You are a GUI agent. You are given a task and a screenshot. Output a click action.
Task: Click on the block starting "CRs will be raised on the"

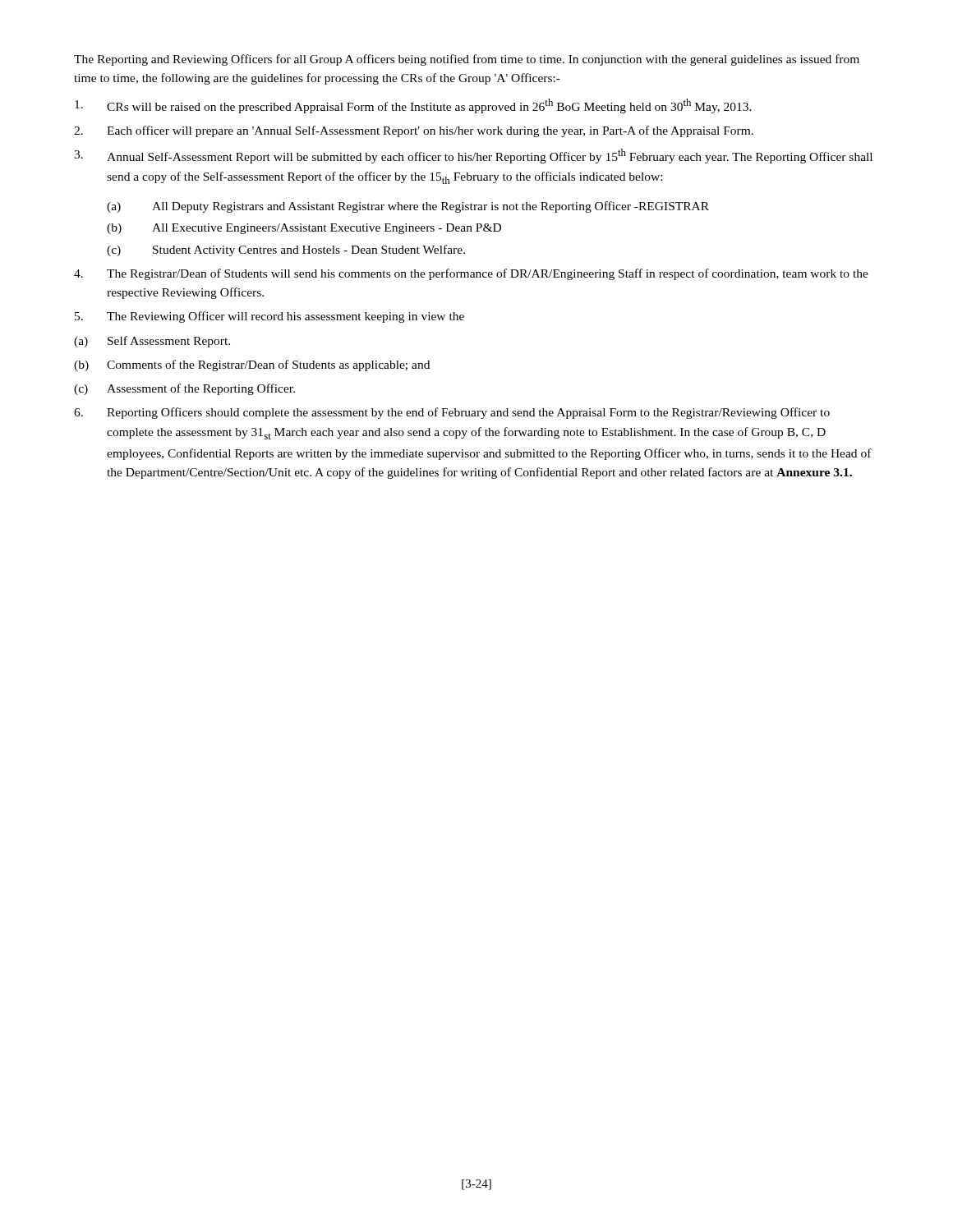(x=476, y=105)
